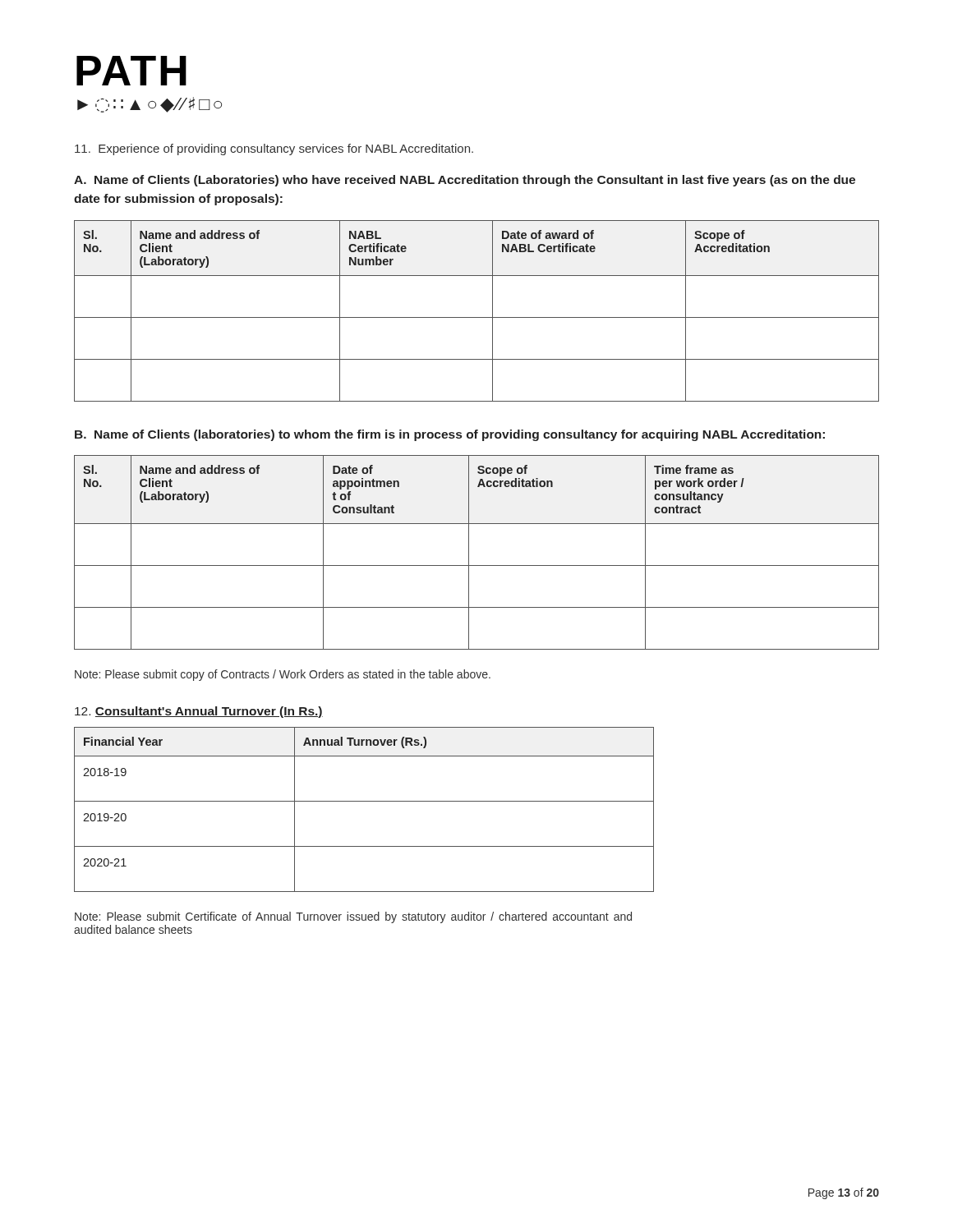Navigate to the passage starting "B. Name of"
Viewport: 953px width, 1232px height.
(450, 434)
